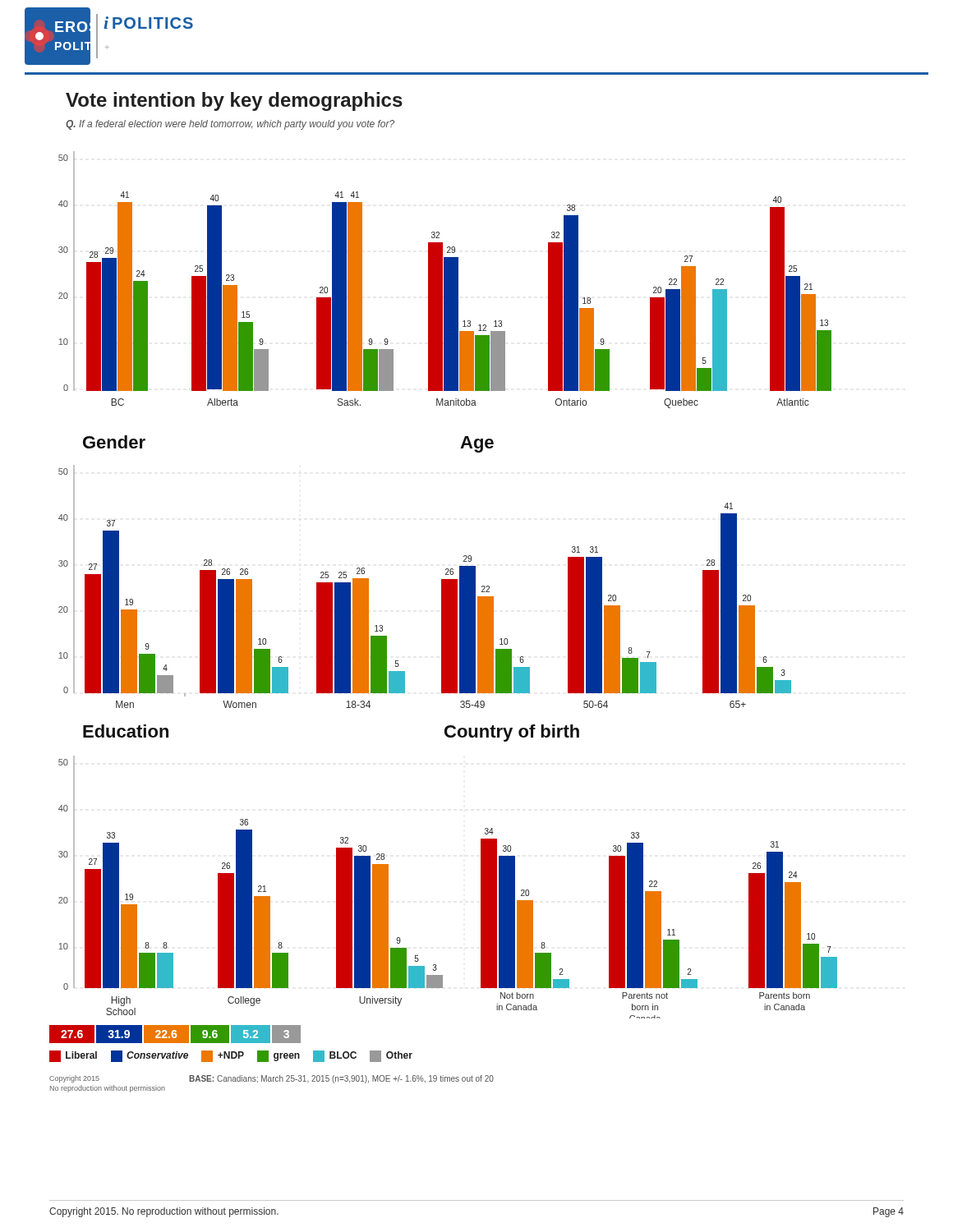Locate the title
953x1232 pixels.
(234, 100)
